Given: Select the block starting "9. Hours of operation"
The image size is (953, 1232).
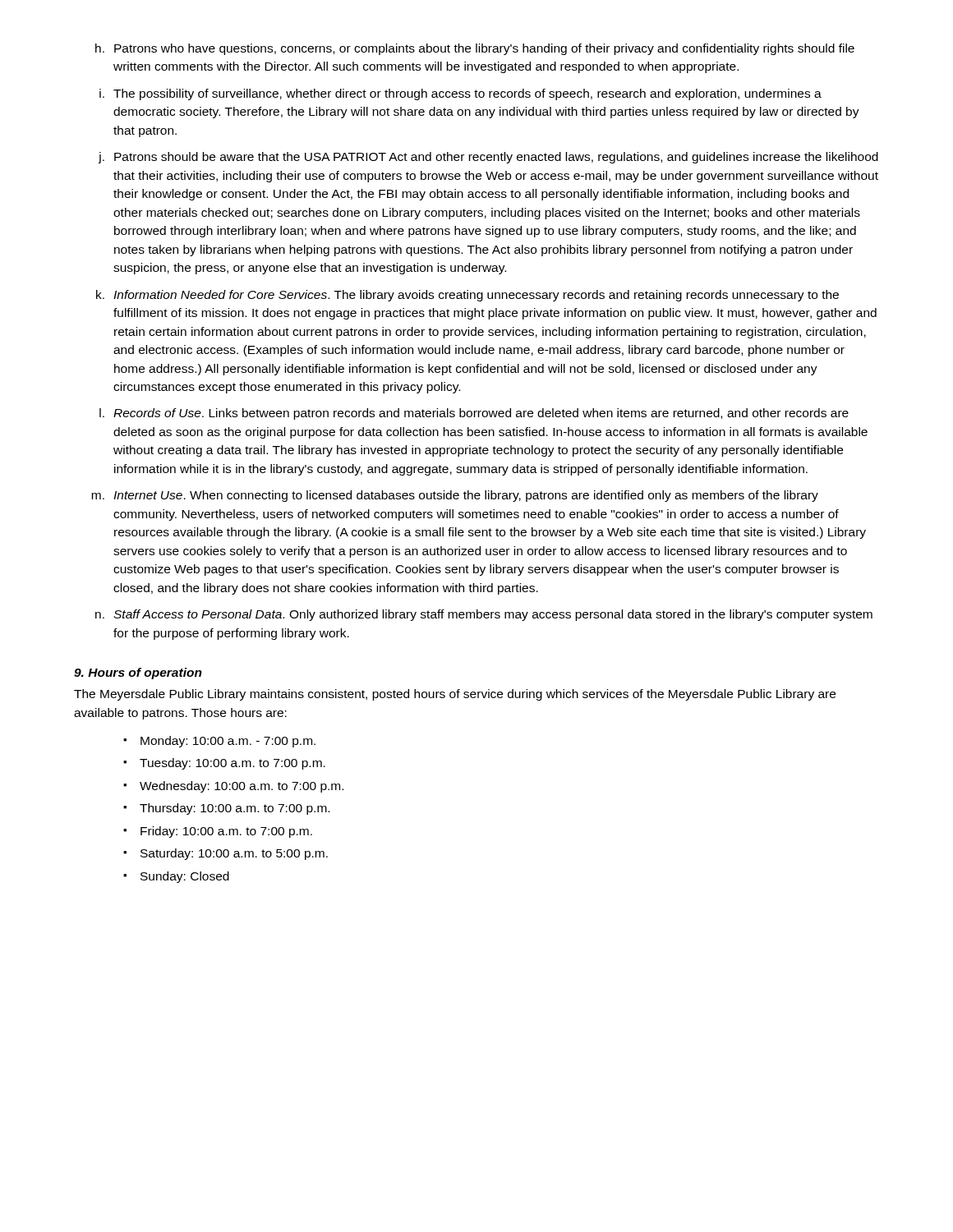Looking at the screenshot, I should pos(138,672).
